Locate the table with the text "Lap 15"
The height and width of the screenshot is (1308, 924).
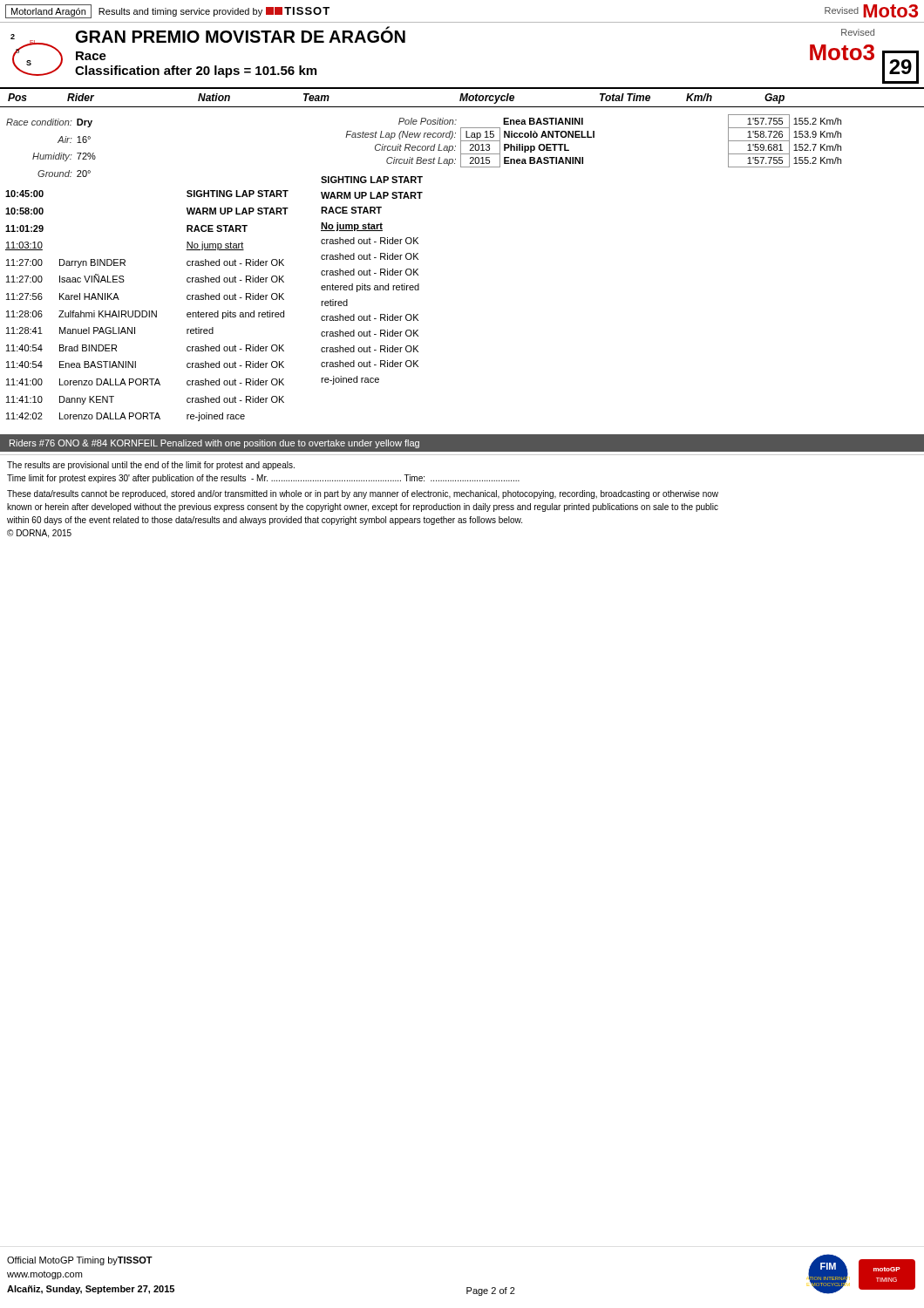click(620, 251)
